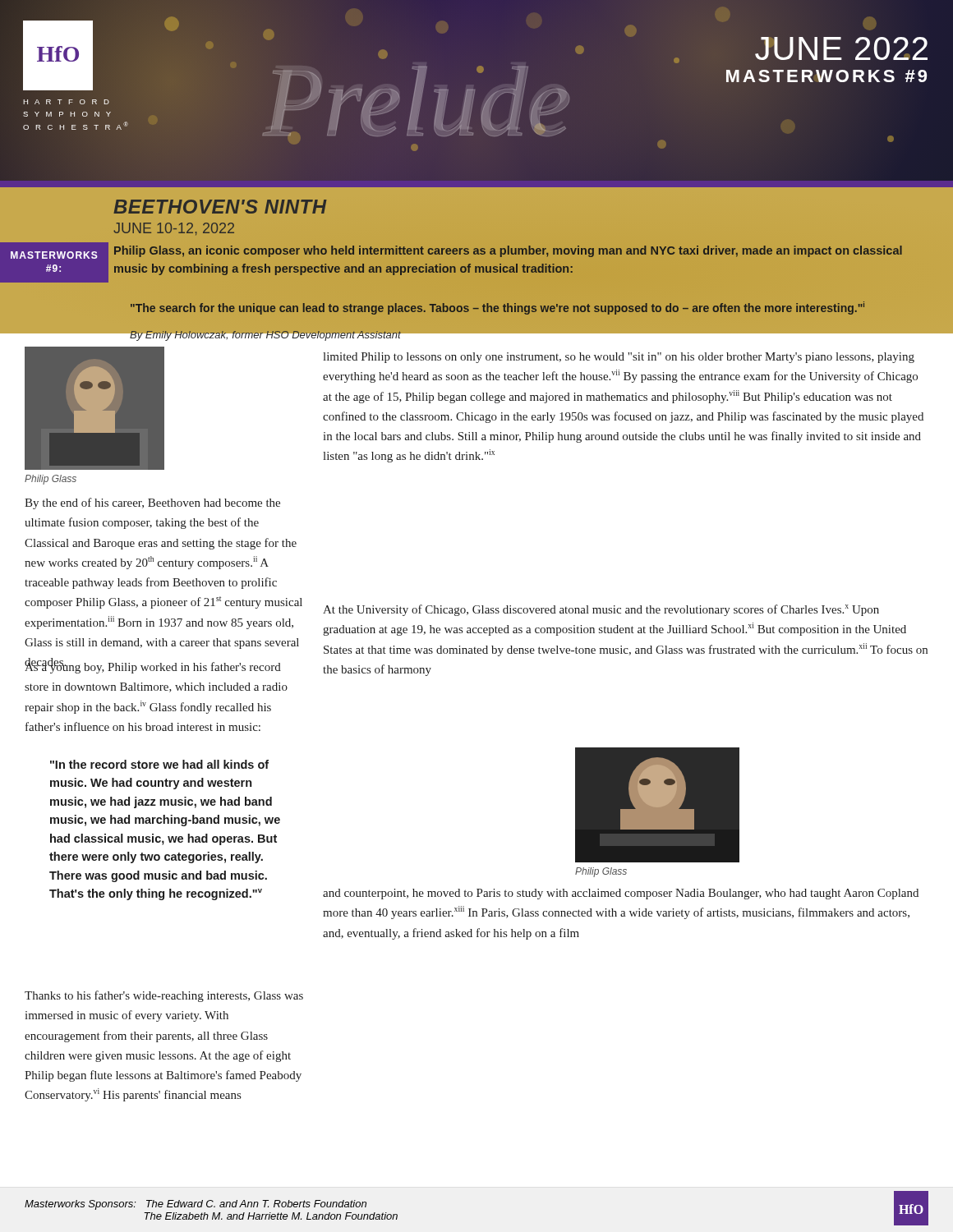Click on the text block with the text "limited Philip to lessons on only one instrument,"

(x=623, y=406)
